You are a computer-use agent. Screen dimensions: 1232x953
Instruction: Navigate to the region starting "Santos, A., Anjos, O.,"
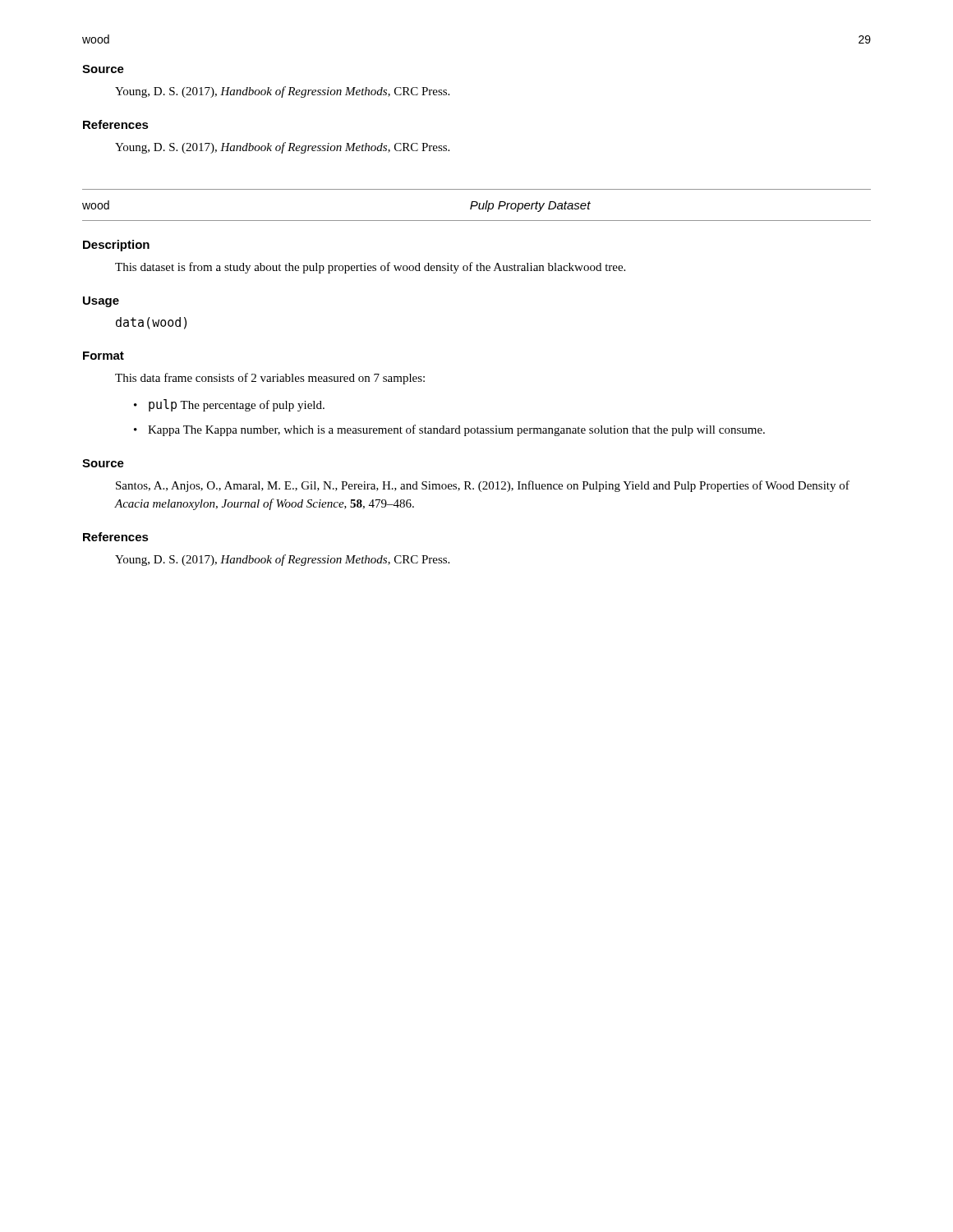[x=482, y=494]
